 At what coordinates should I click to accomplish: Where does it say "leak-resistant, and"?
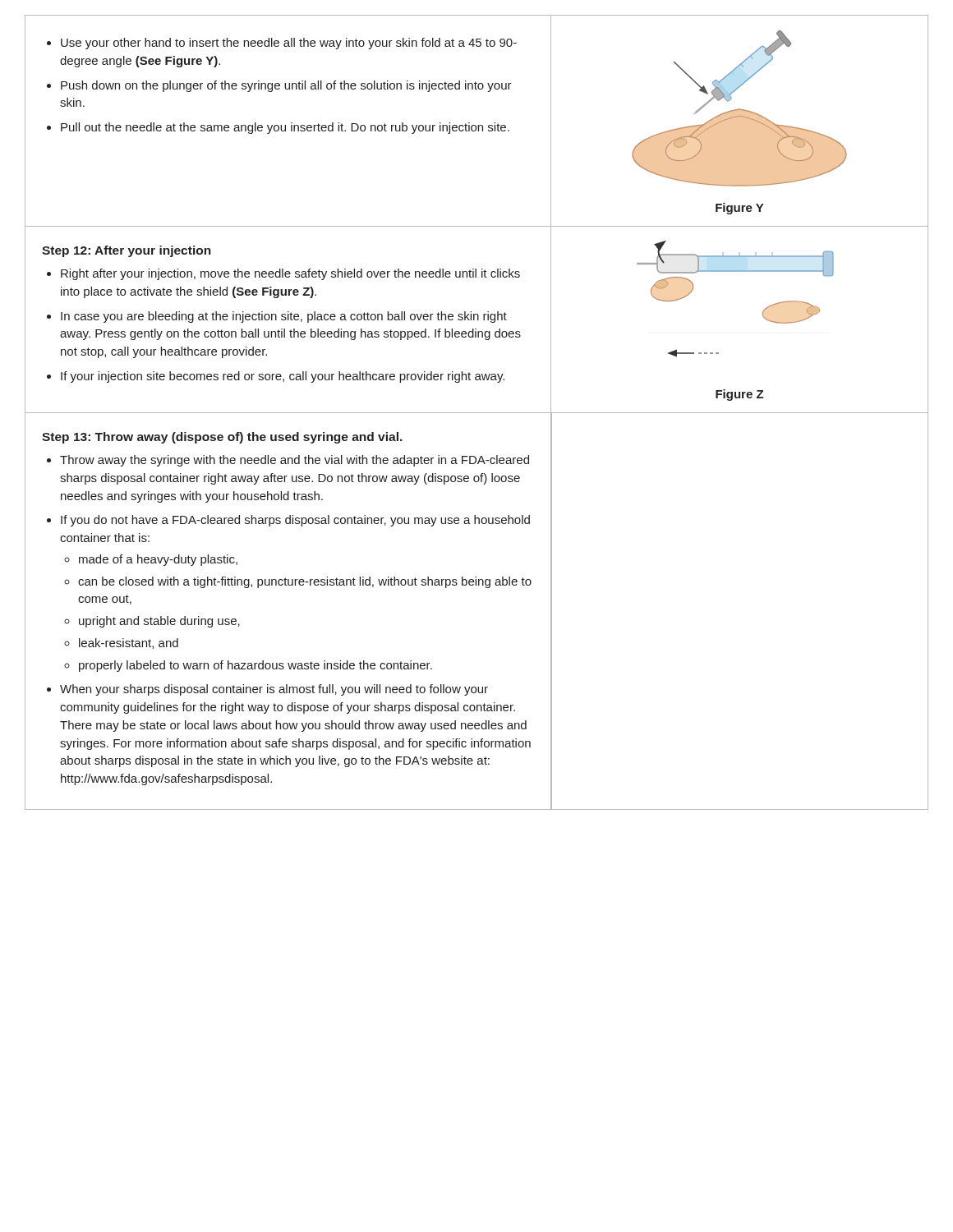click(128, 642)
